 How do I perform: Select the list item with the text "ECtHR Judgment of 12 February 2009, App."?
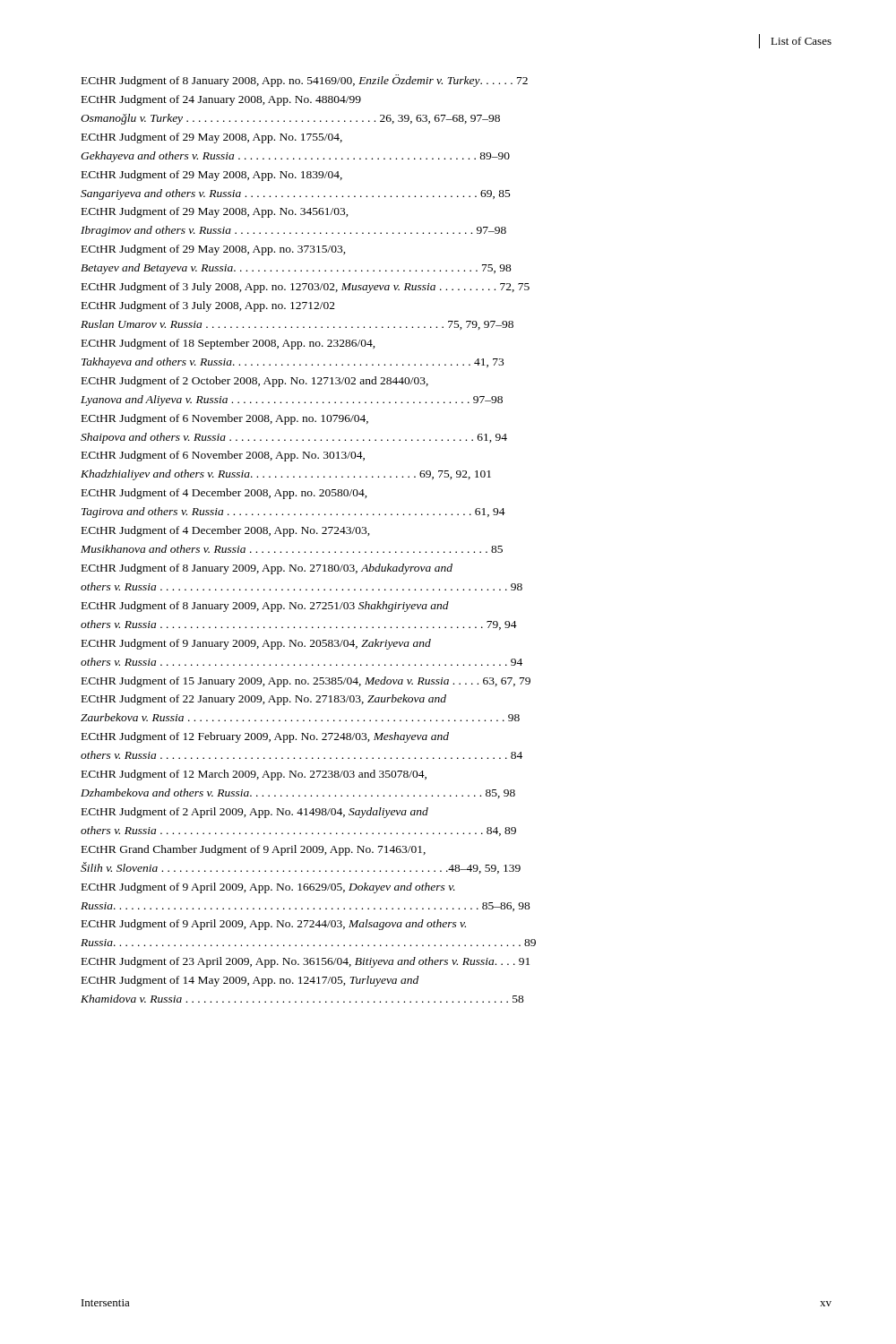(x=456, y=747)
